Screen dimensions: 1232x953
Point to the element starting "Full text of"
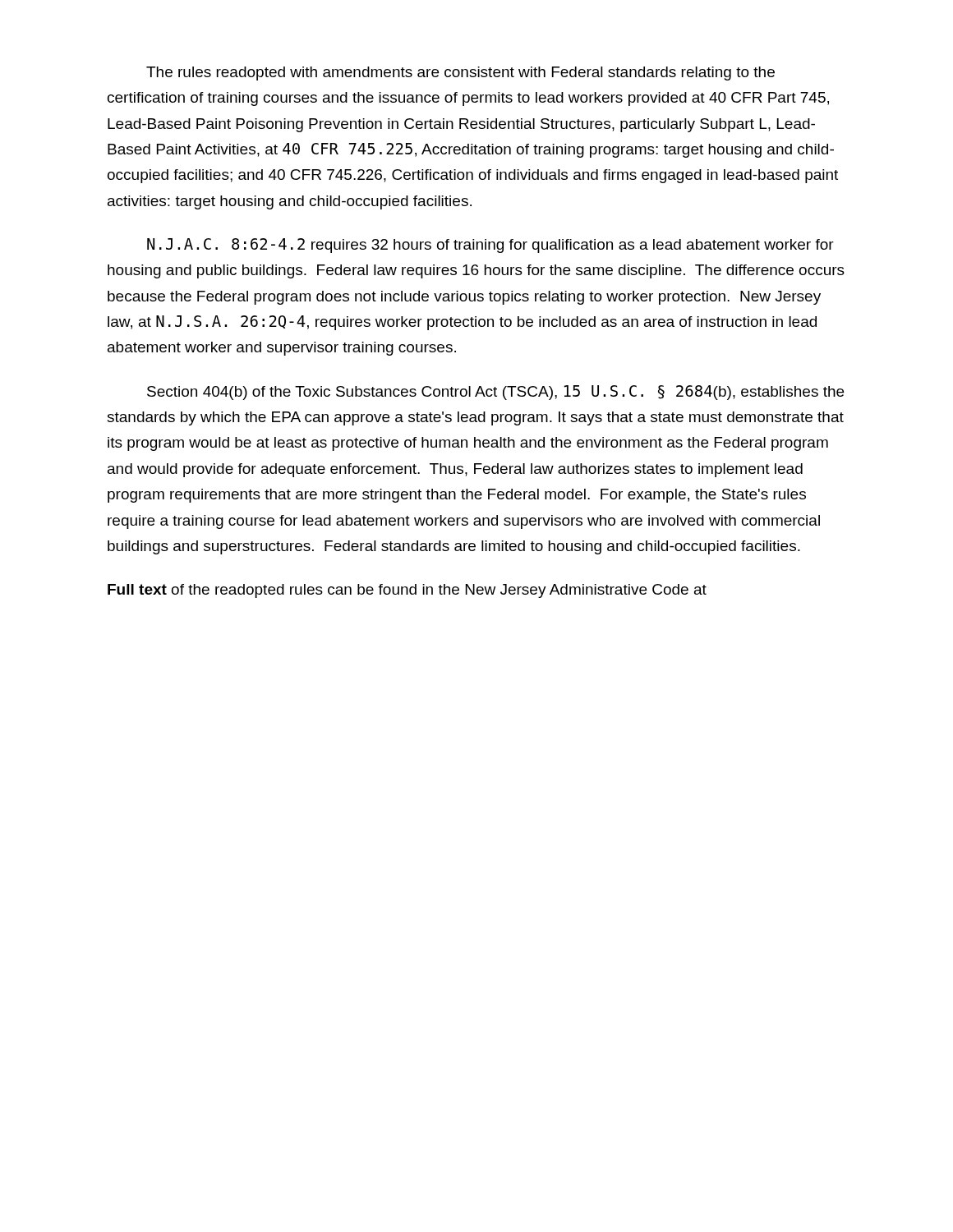[x=476, y=590]
